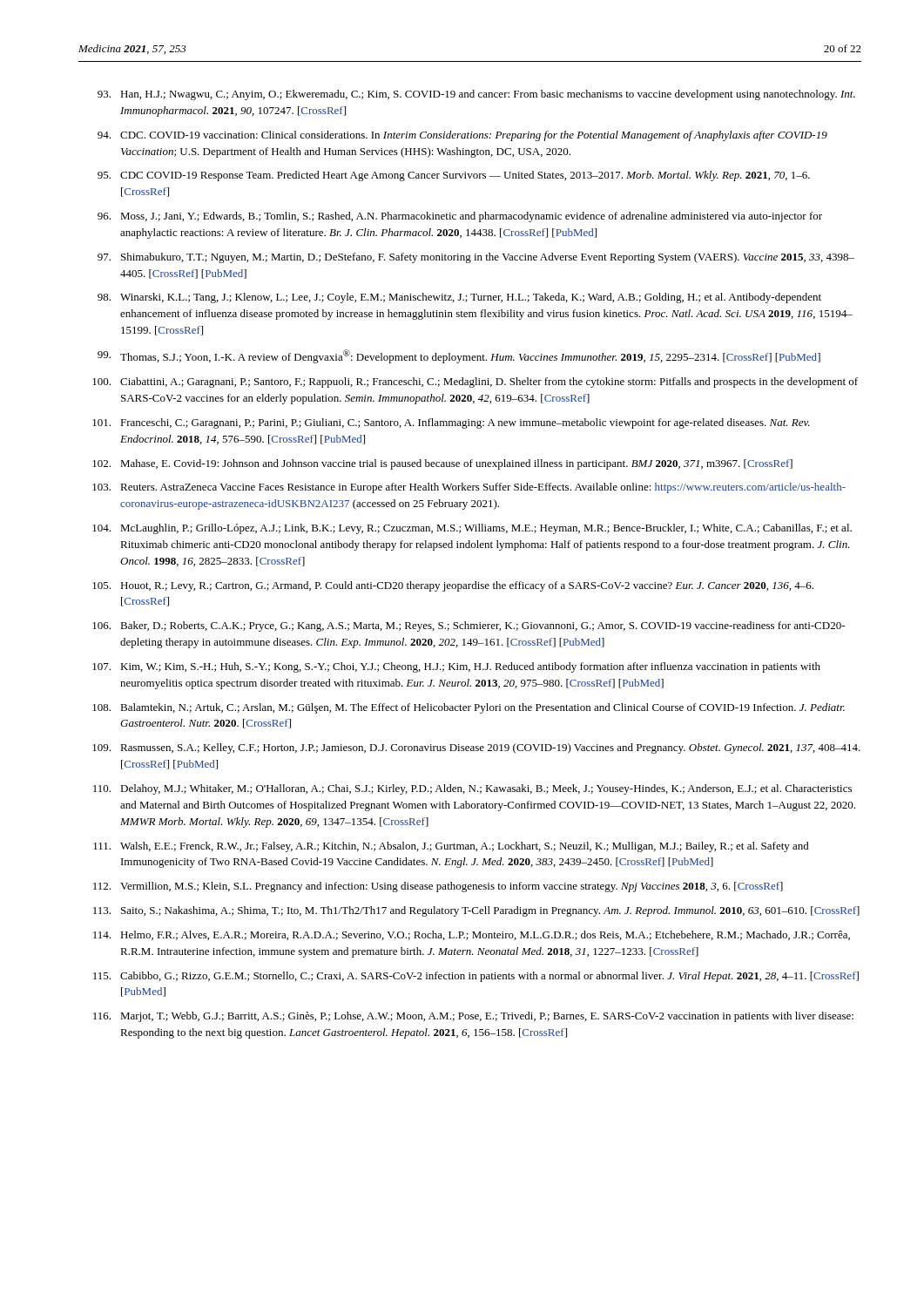924x1307 pixels.
Task: Find the block on this page that starts "108. Balamtekin, N.;"
Action: pyautogui.click(x=470, y=716)
